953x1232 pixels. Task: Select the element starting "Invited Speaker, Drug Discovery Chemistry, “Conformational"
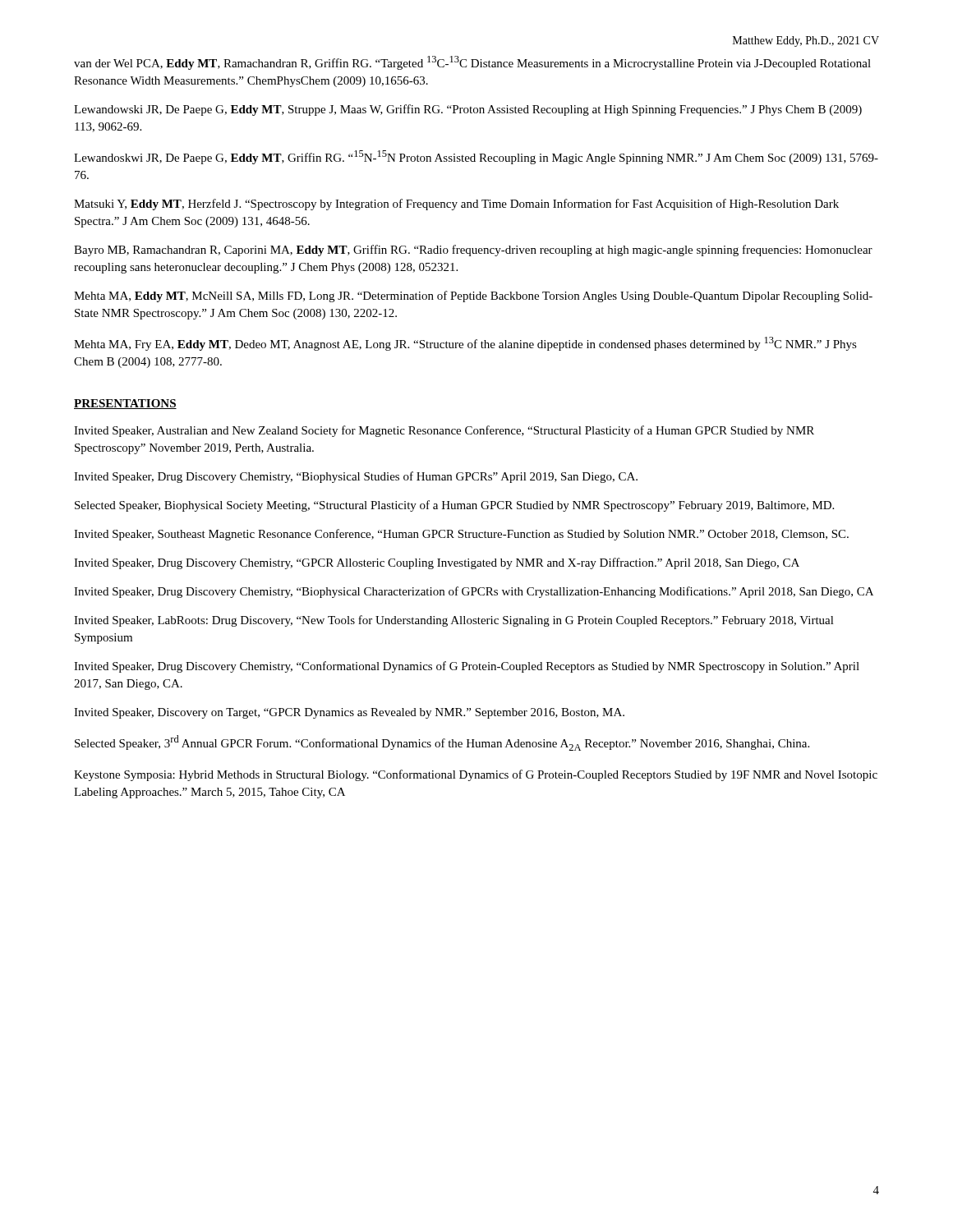point(467,674)
